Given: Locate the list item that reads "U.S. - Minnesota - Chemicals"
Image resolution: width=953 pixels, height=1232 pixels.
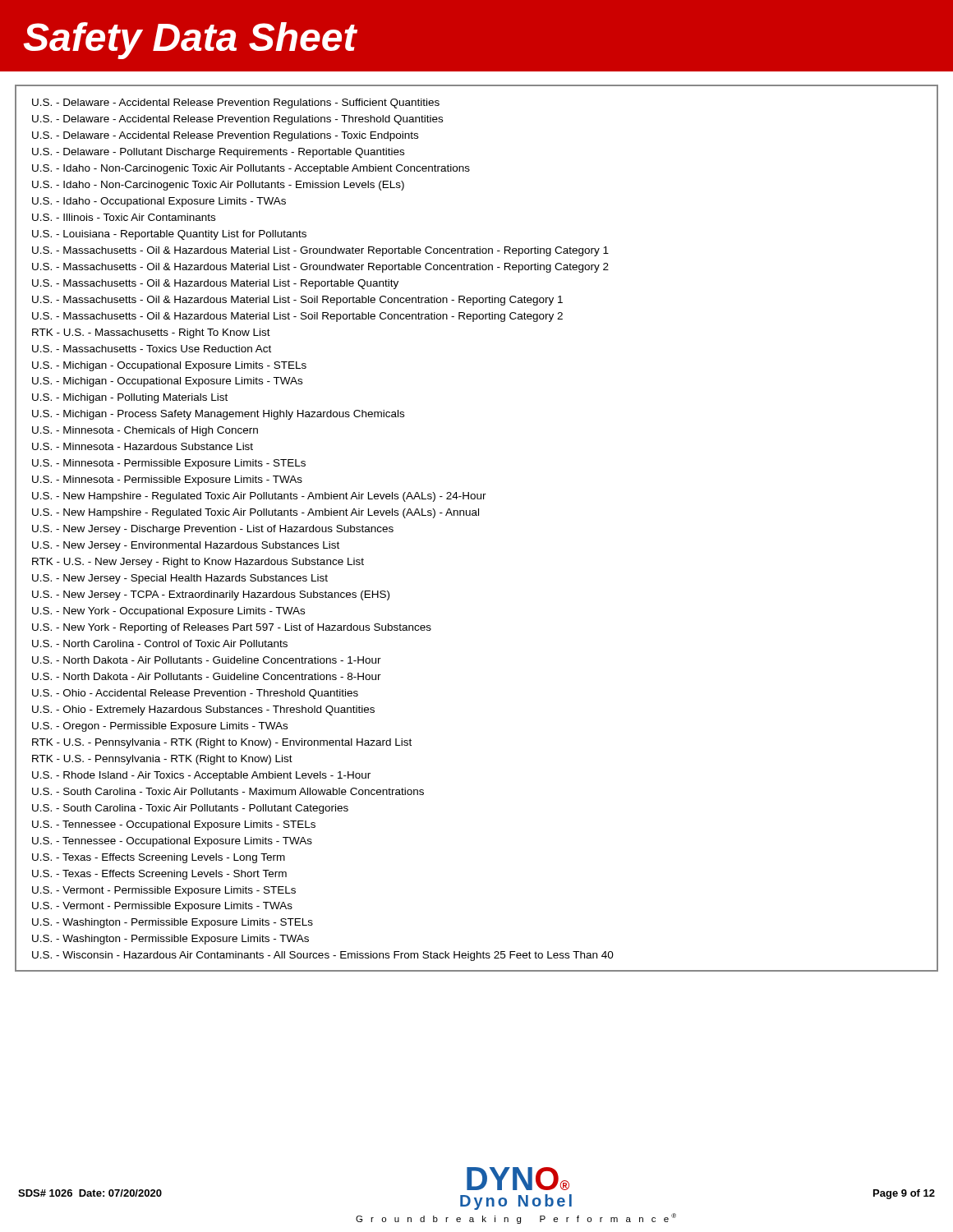Looking at the screenshot, I should (145, 430).
